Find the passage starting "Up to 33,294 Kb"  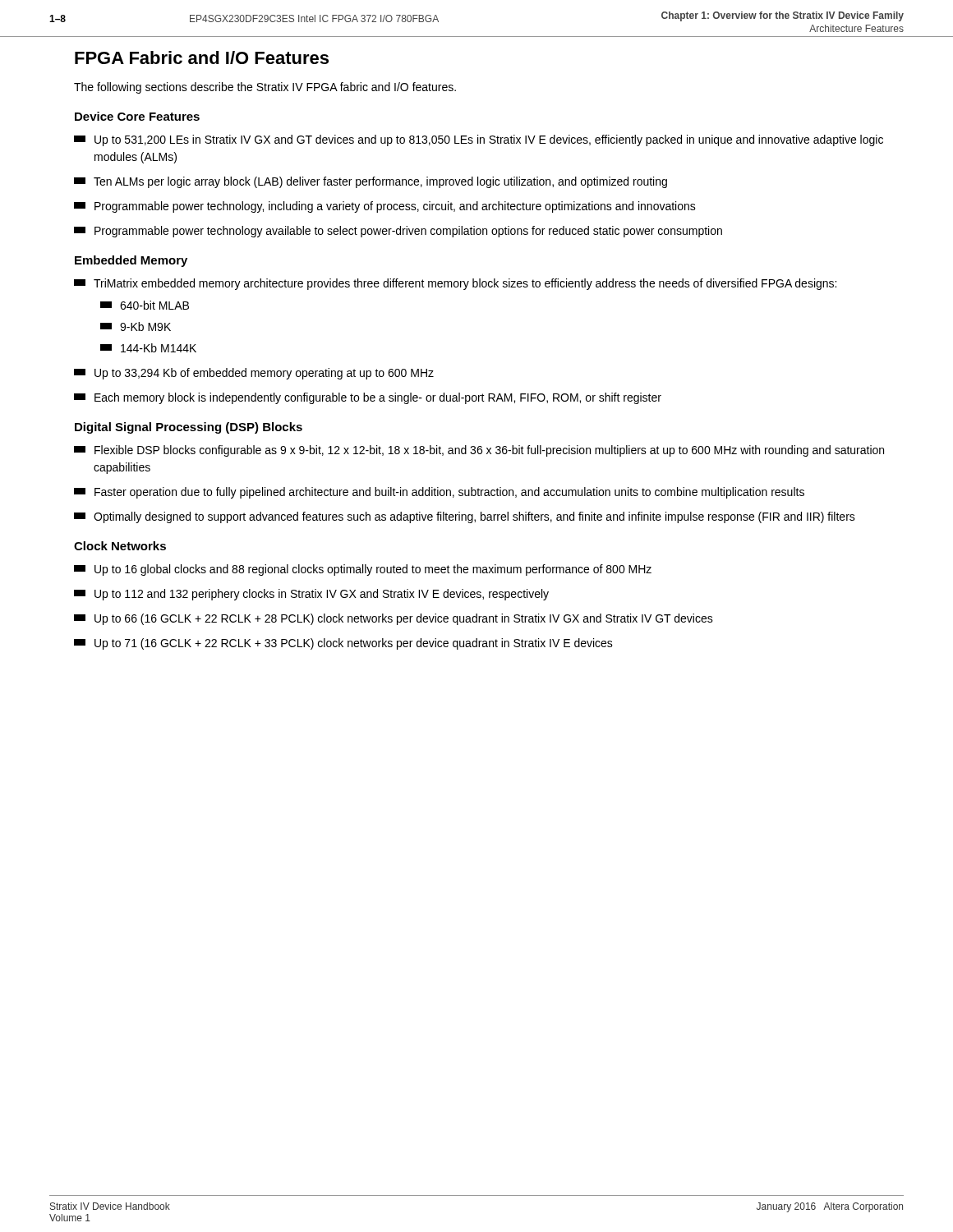click(254, 373)
